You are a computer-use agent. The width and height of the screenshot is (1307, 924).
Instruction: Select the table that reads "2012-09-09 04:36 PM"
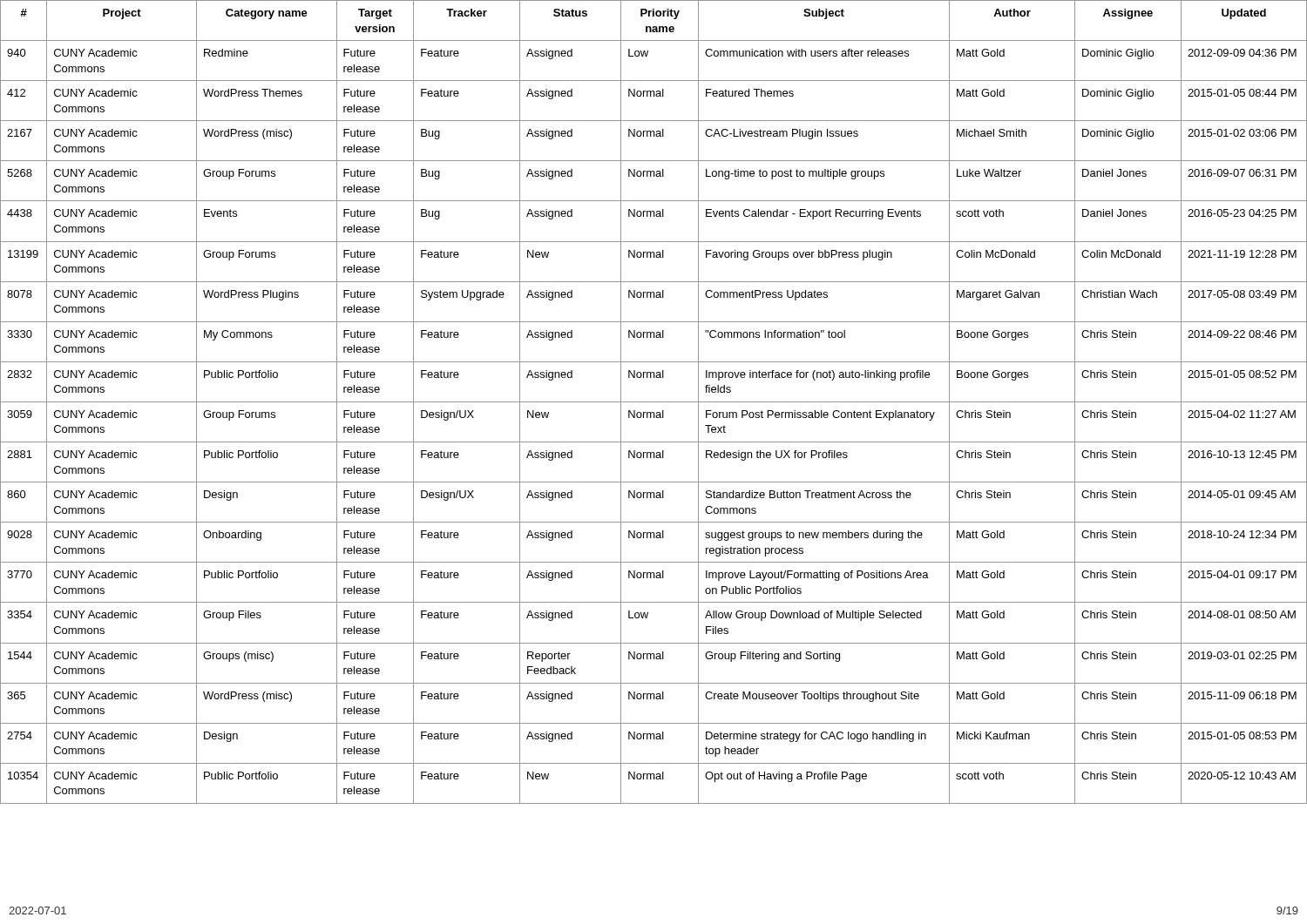click(x=654, y=402)
